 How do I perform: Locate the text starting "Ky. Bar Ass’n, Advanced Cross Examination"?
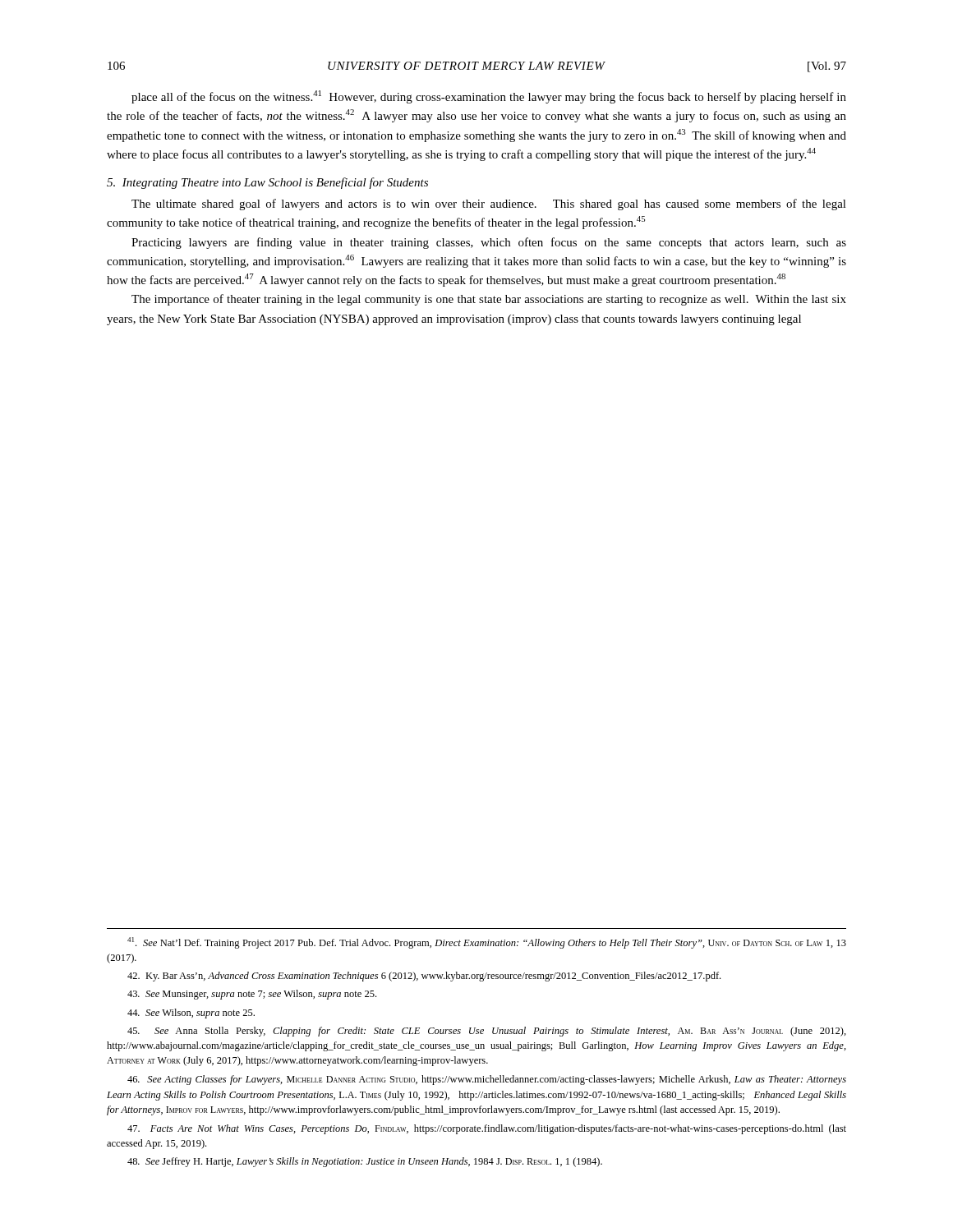pyautogui.click(x=476, y=976)
